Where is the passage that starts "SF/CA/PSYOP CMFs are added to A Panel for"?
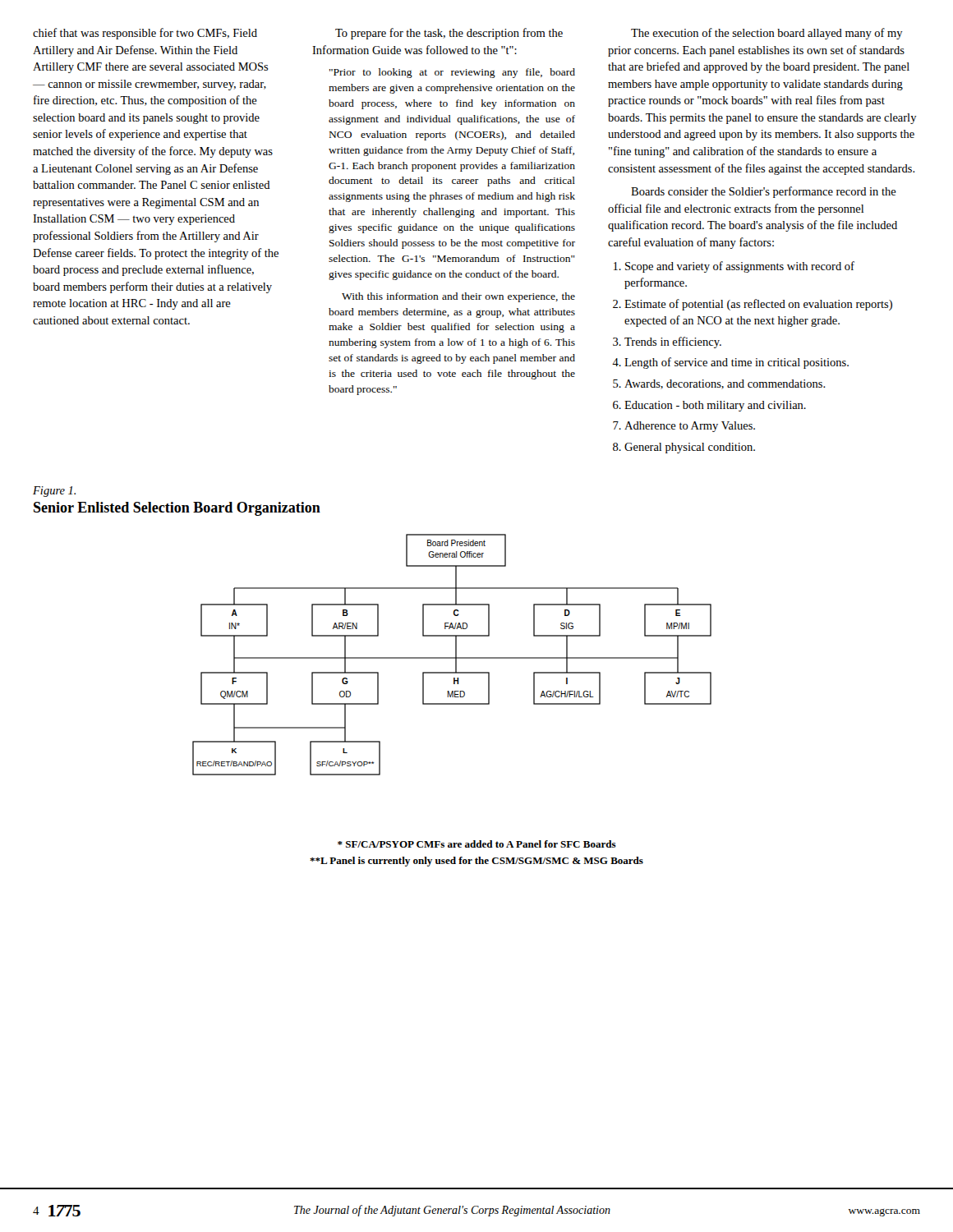Image resolution: width=953 pixels, height=1232 pixels. tap(476, 853)
